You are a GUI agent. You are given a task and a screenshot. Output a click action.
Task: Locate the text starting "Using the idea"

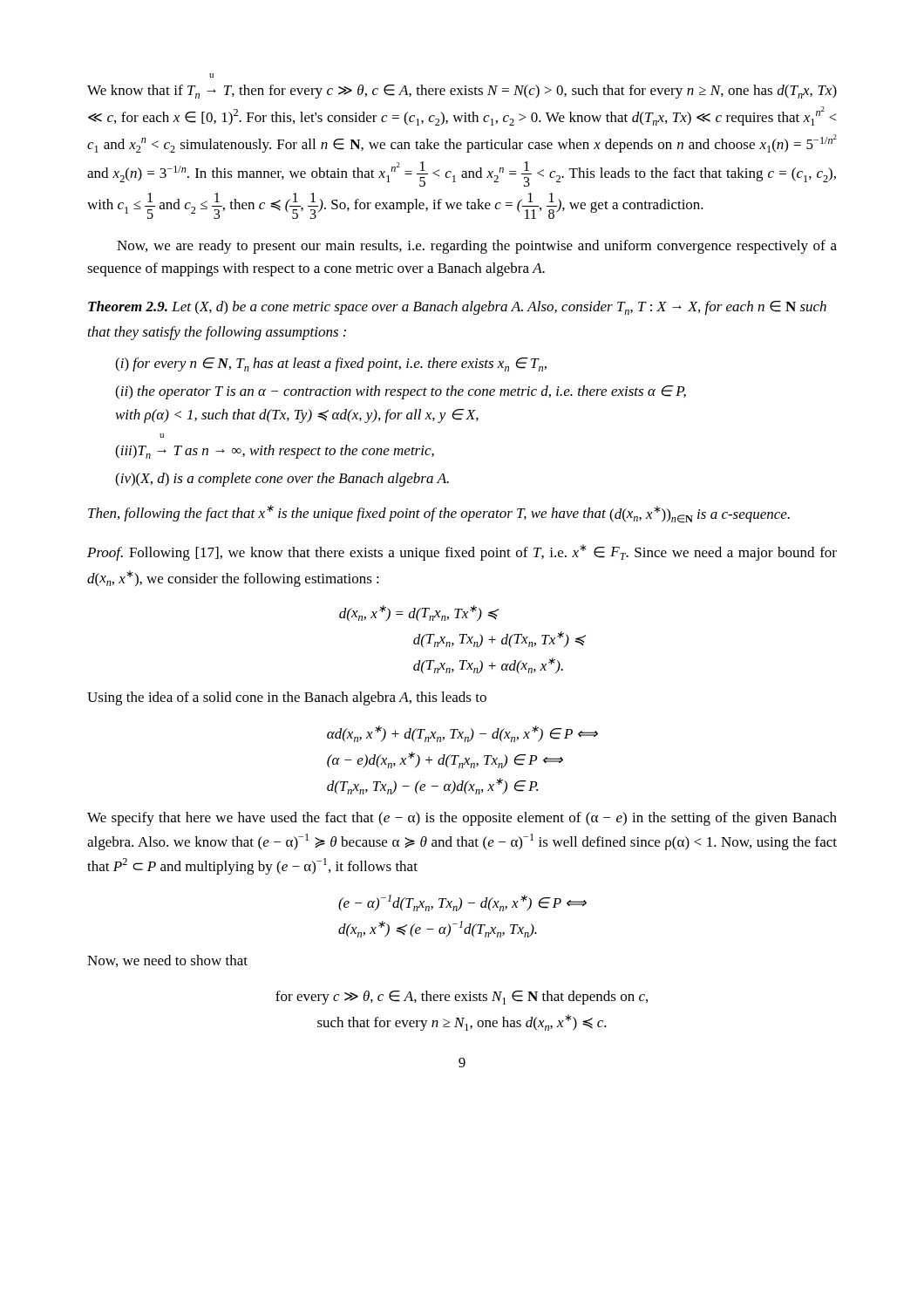pyautogui.click(x=287, y=697)
